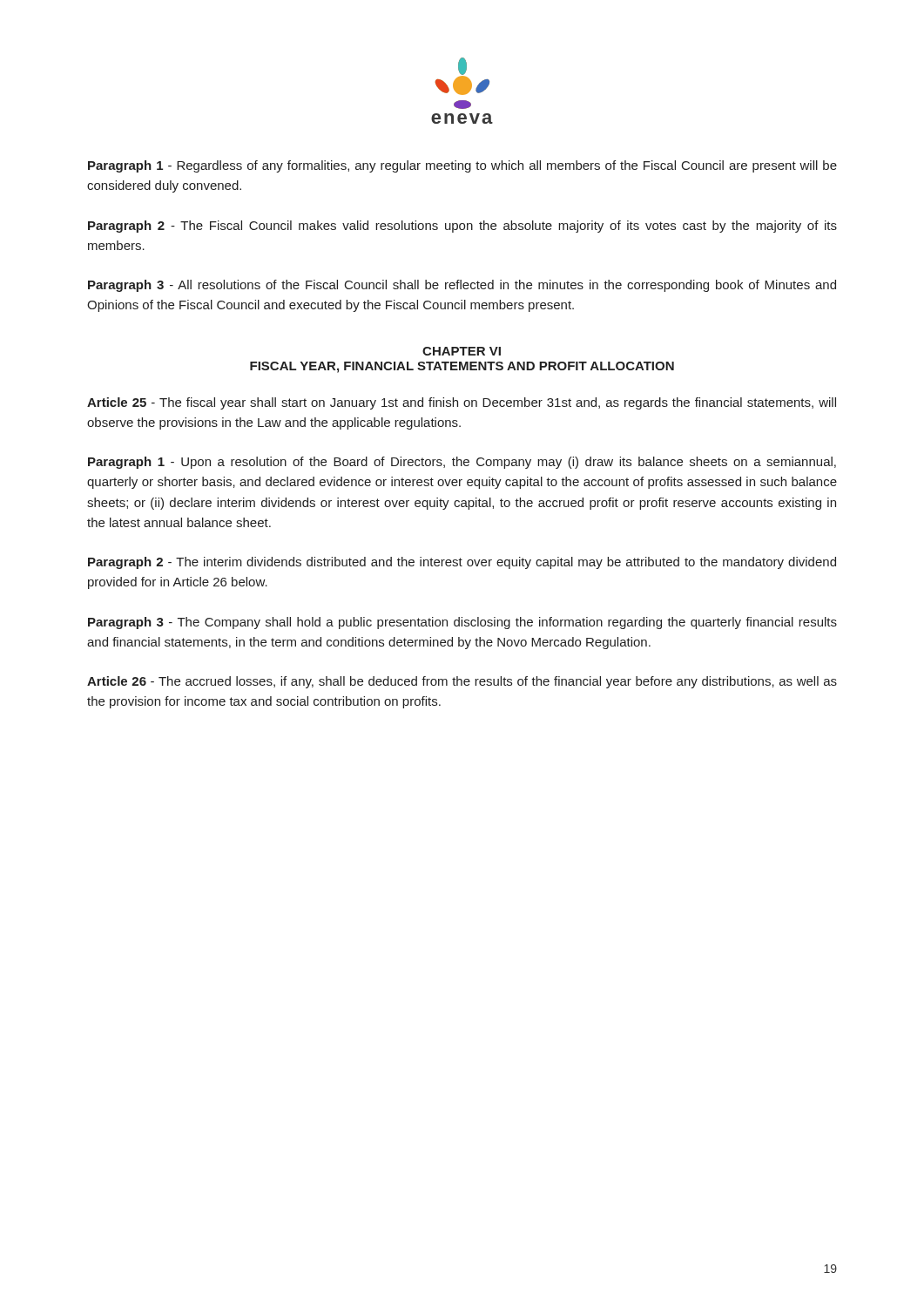The image size is (924, 1307).
Task: Select the section header containing "CHAPTER VI FISCAL"
Action: point(462,358)
